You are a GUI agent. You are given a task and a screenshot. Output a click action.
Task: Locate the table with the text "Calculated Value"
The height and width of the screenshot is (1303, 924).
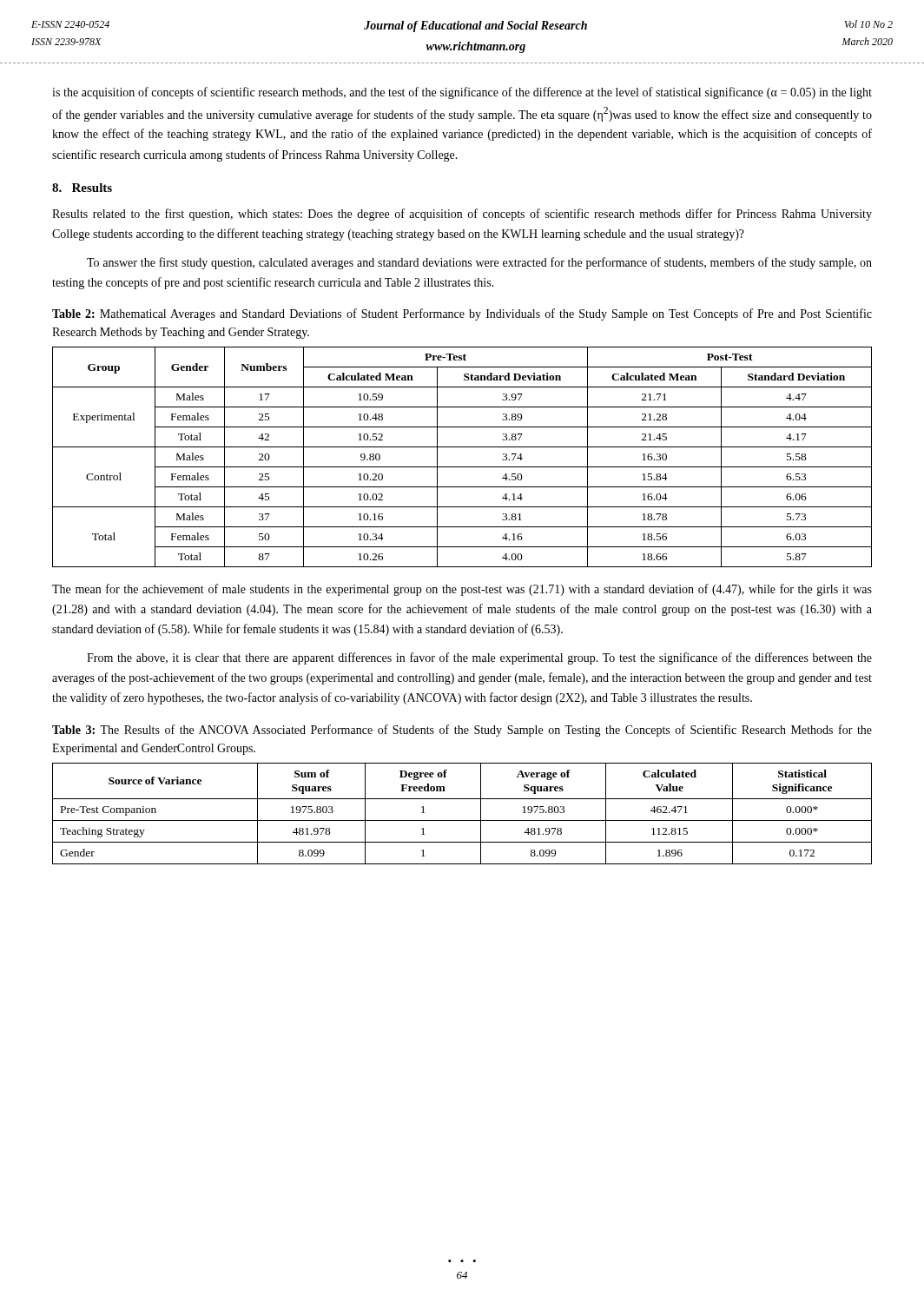(462, 813)
